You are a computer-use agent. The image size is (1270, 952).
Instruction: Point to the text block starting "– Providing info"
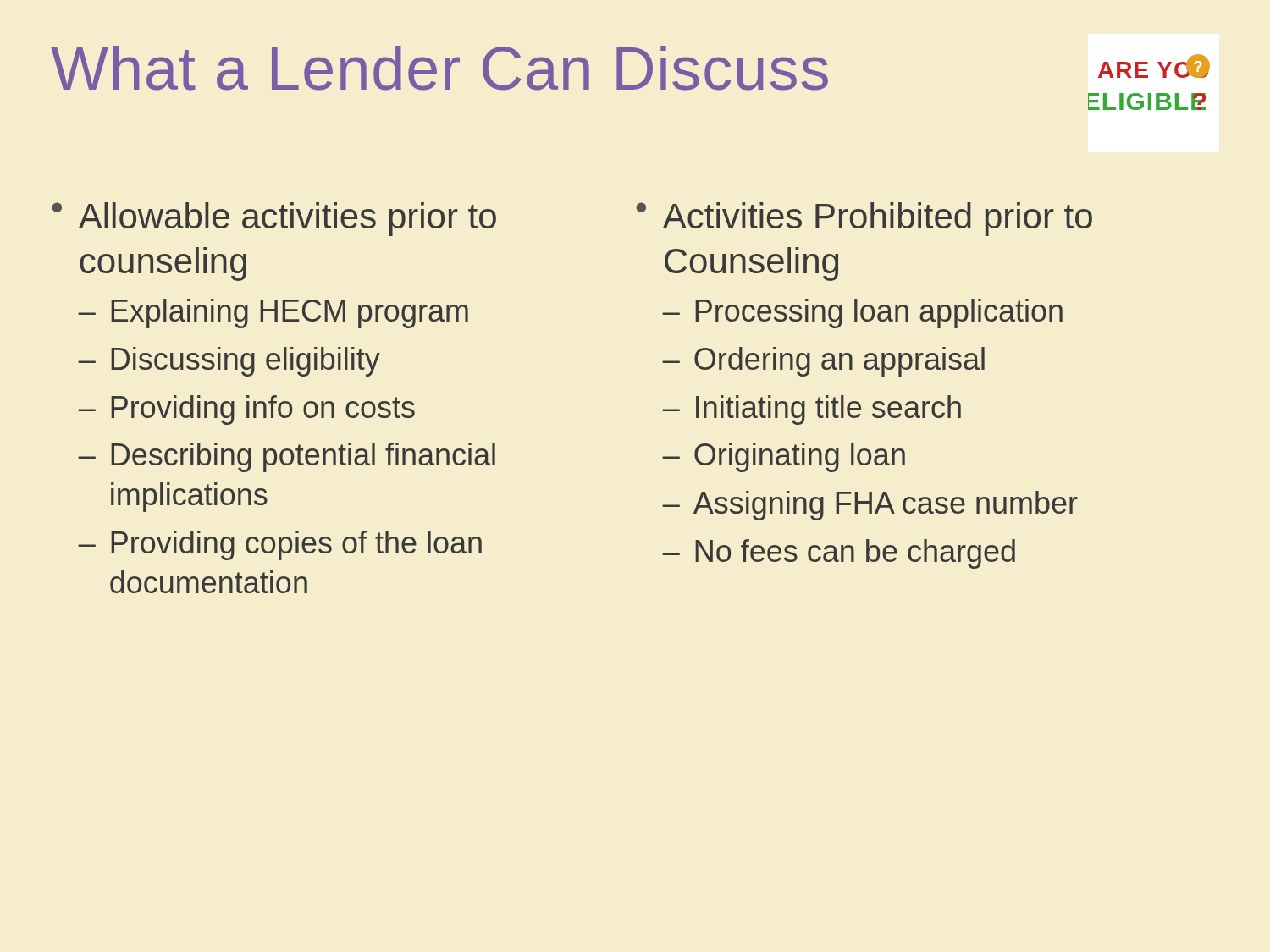(247, 408)
